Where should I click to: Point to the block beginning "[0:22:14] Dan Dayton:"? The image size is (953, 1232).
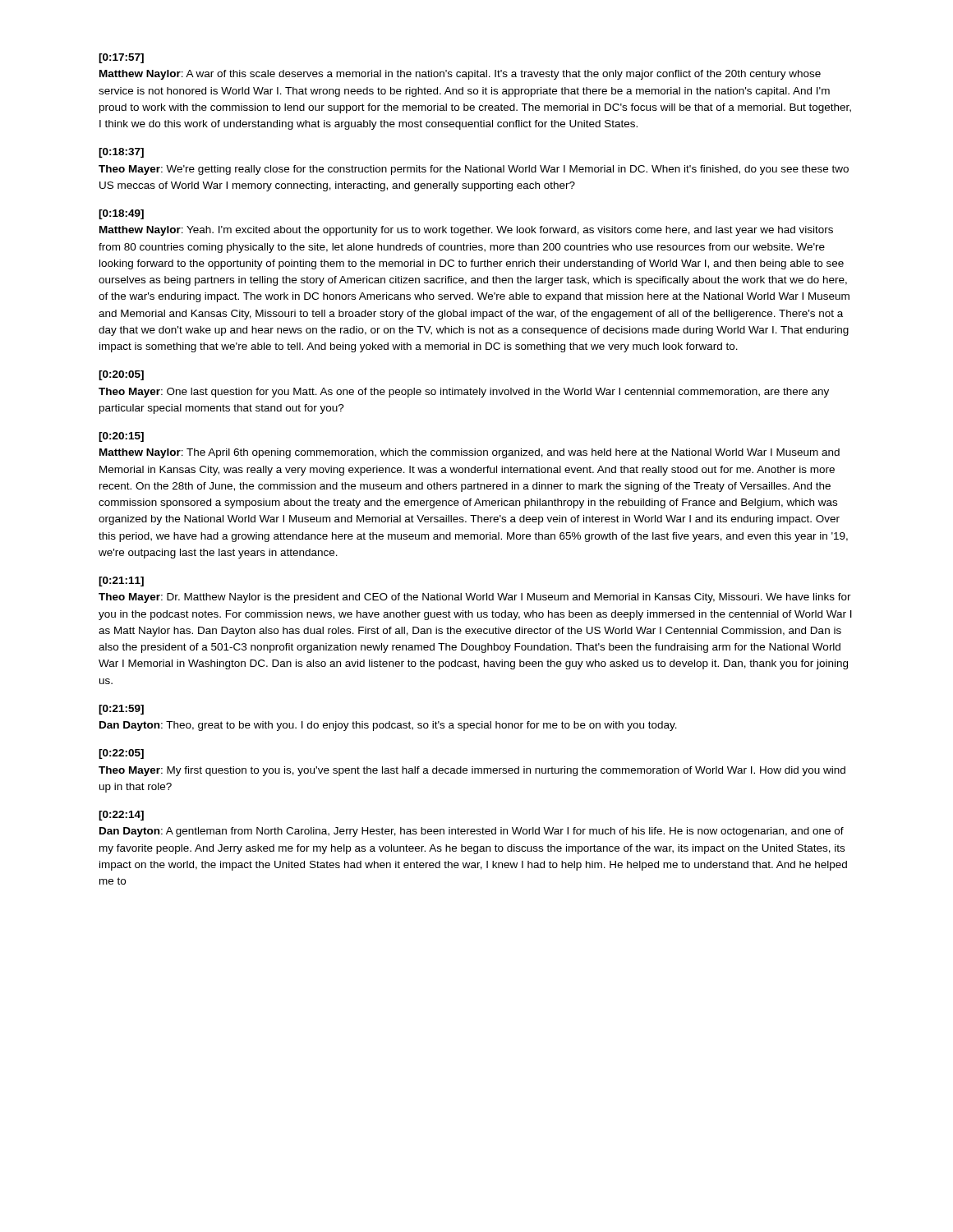[x=476, y=848]
